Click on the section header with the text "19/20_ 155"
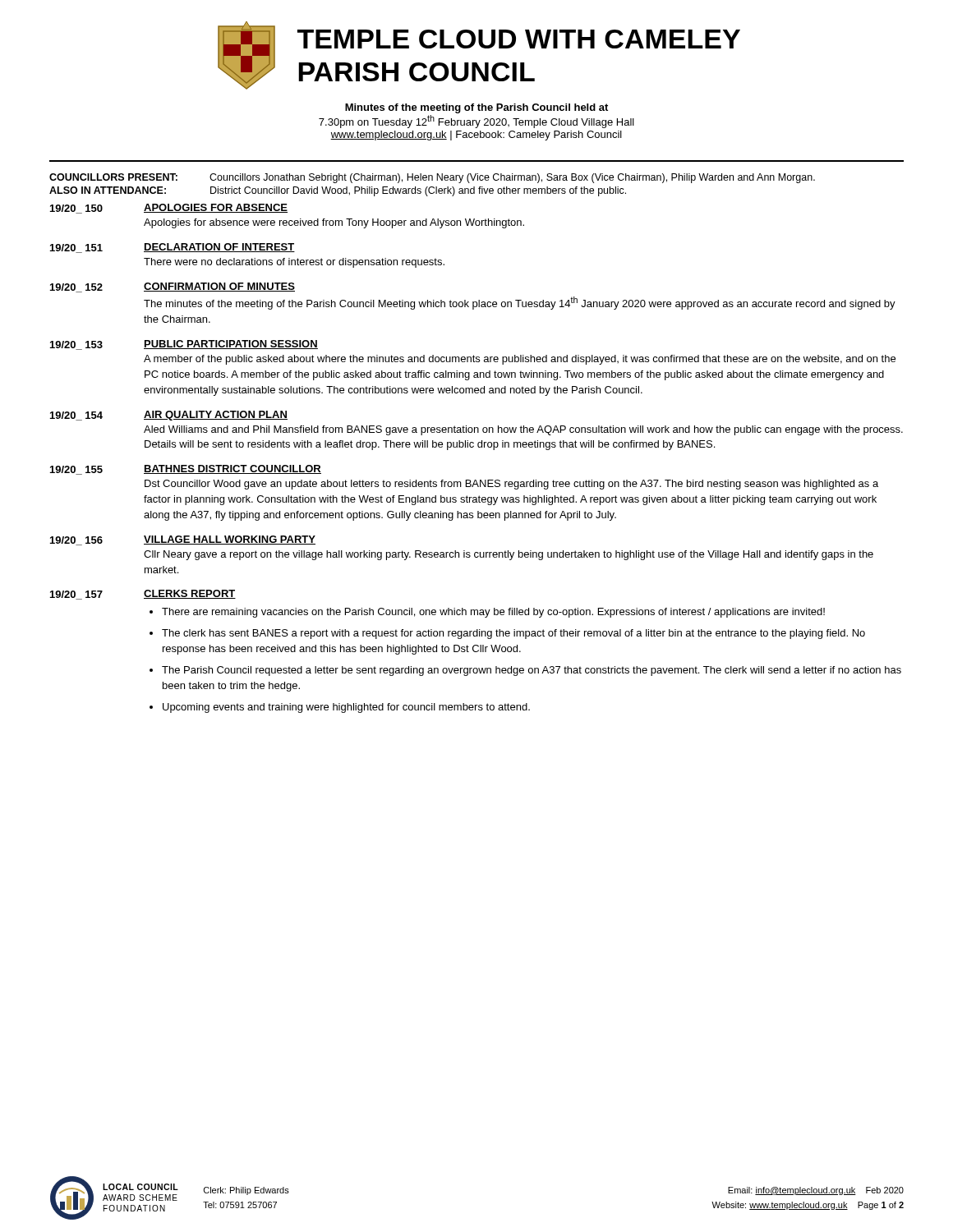This screenshot has height=1232, width=953. click(76, 470)
